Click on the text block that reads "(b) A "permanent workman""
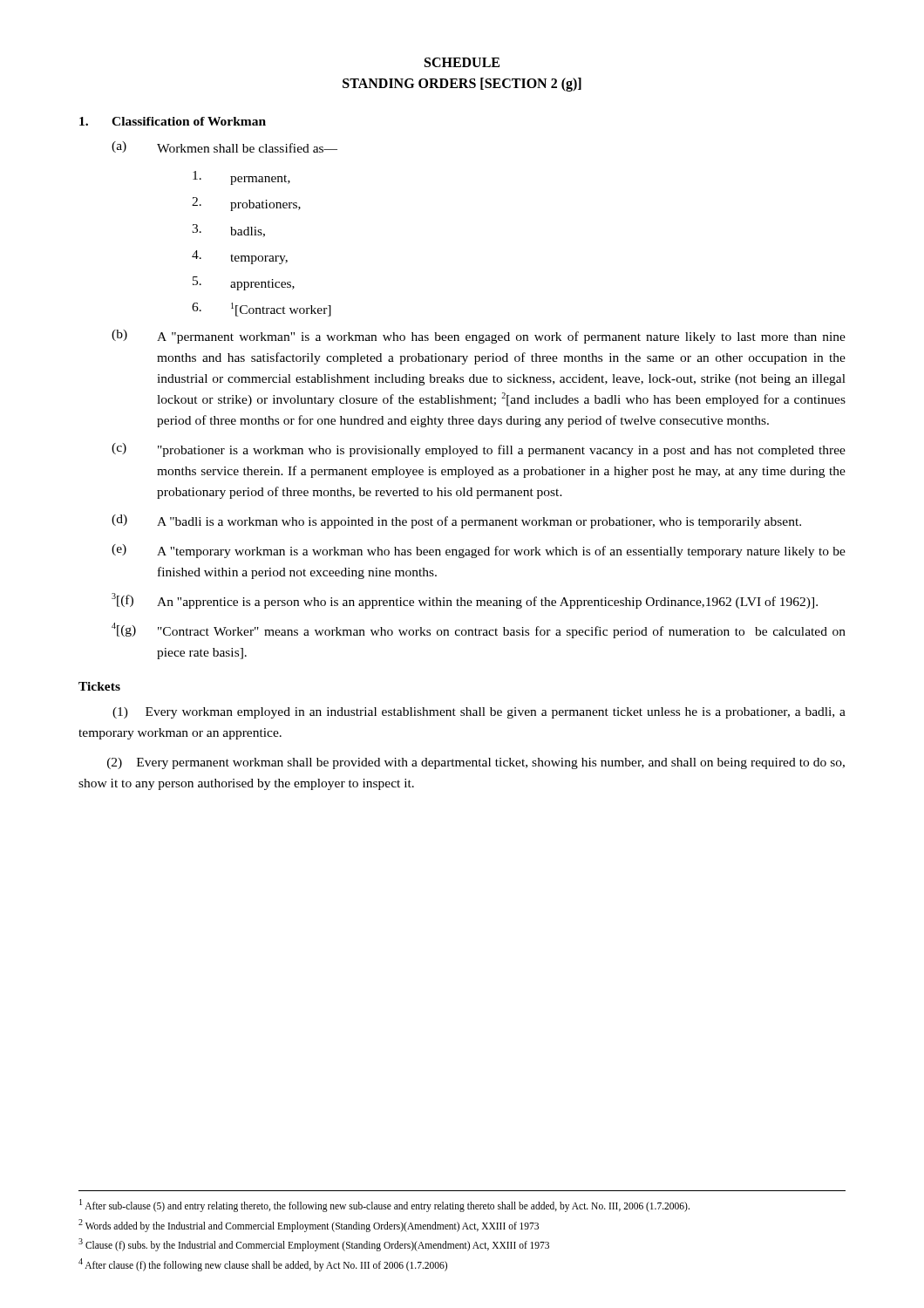This screenshot has height=1308, width=924. [x=479, y=378]
